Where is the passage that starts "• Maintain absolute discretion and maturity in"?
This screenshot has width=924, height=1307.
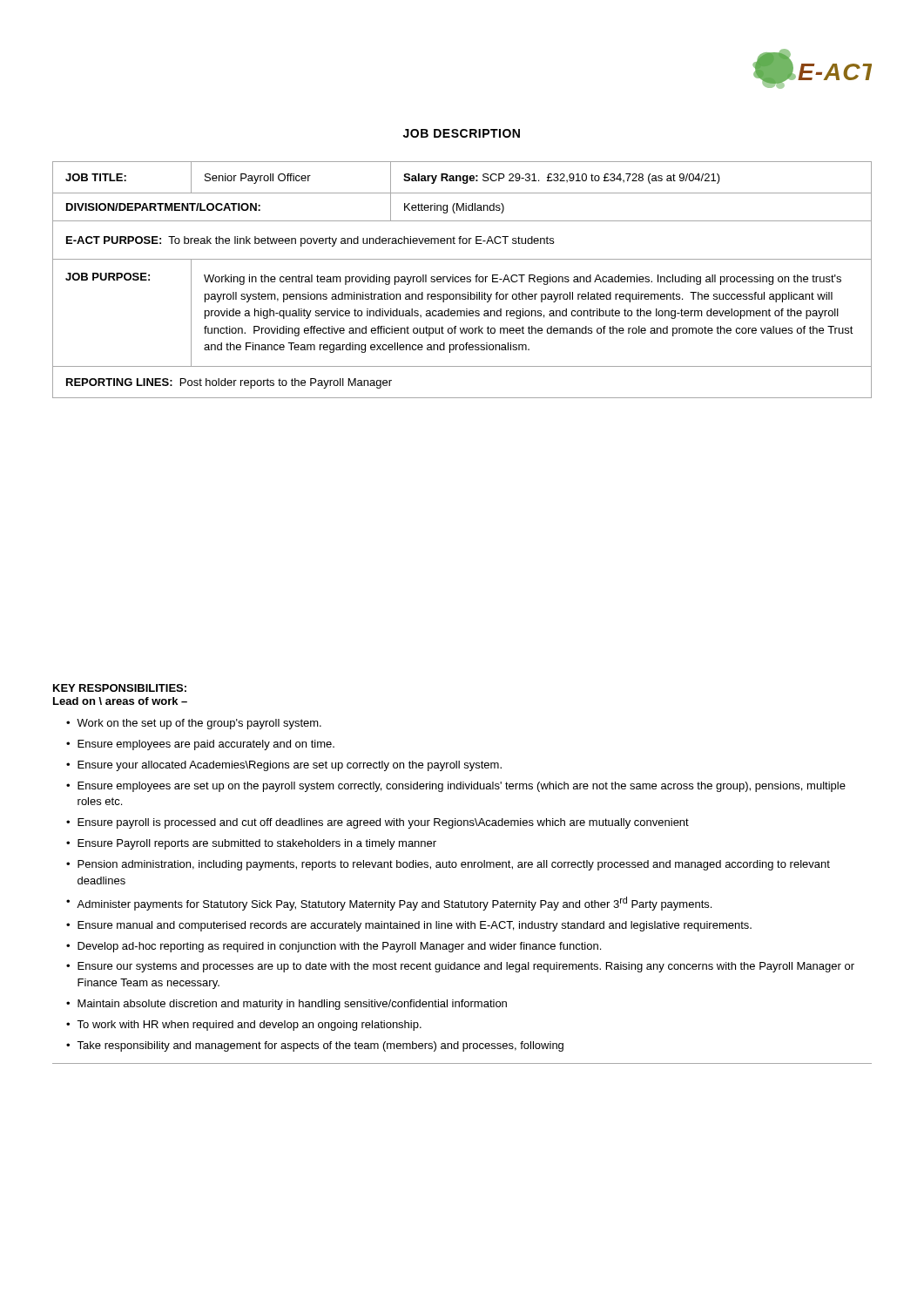[287, 1004]
